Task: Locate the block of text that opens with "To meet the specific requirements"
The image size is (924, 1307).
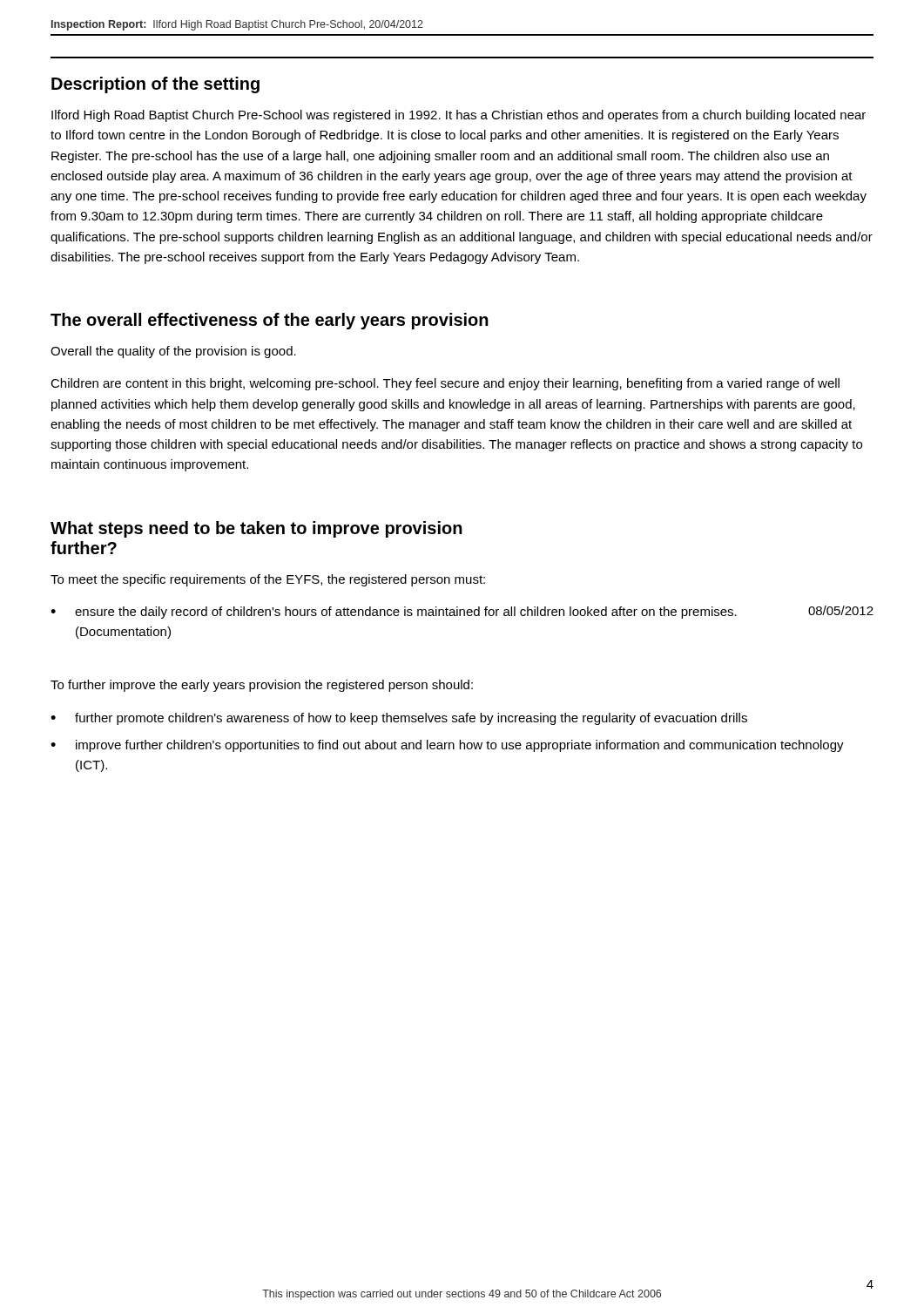Action: pos(268,579)
